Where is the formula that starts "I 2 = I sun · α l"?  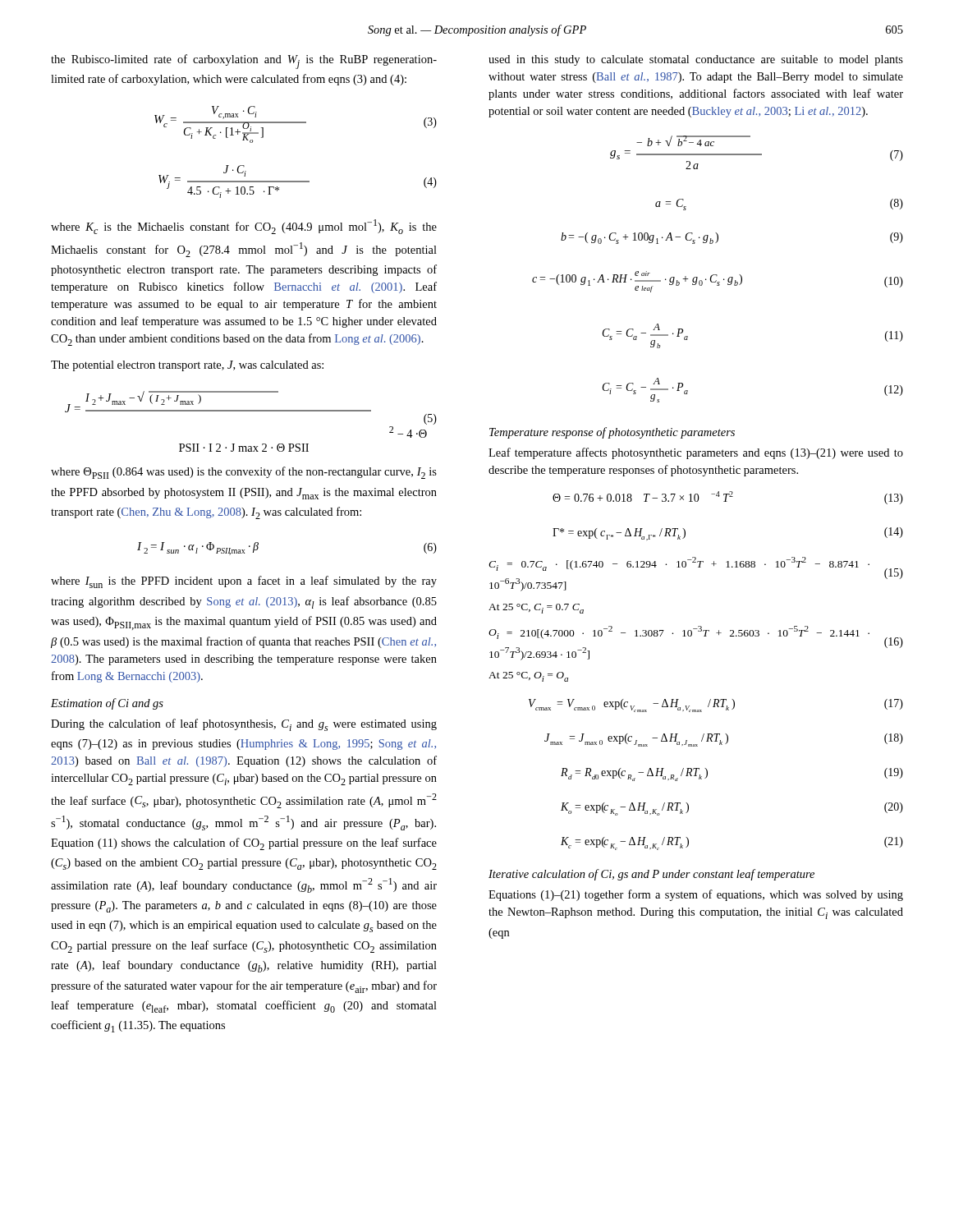pyautogui.click(x=197, y=548)
